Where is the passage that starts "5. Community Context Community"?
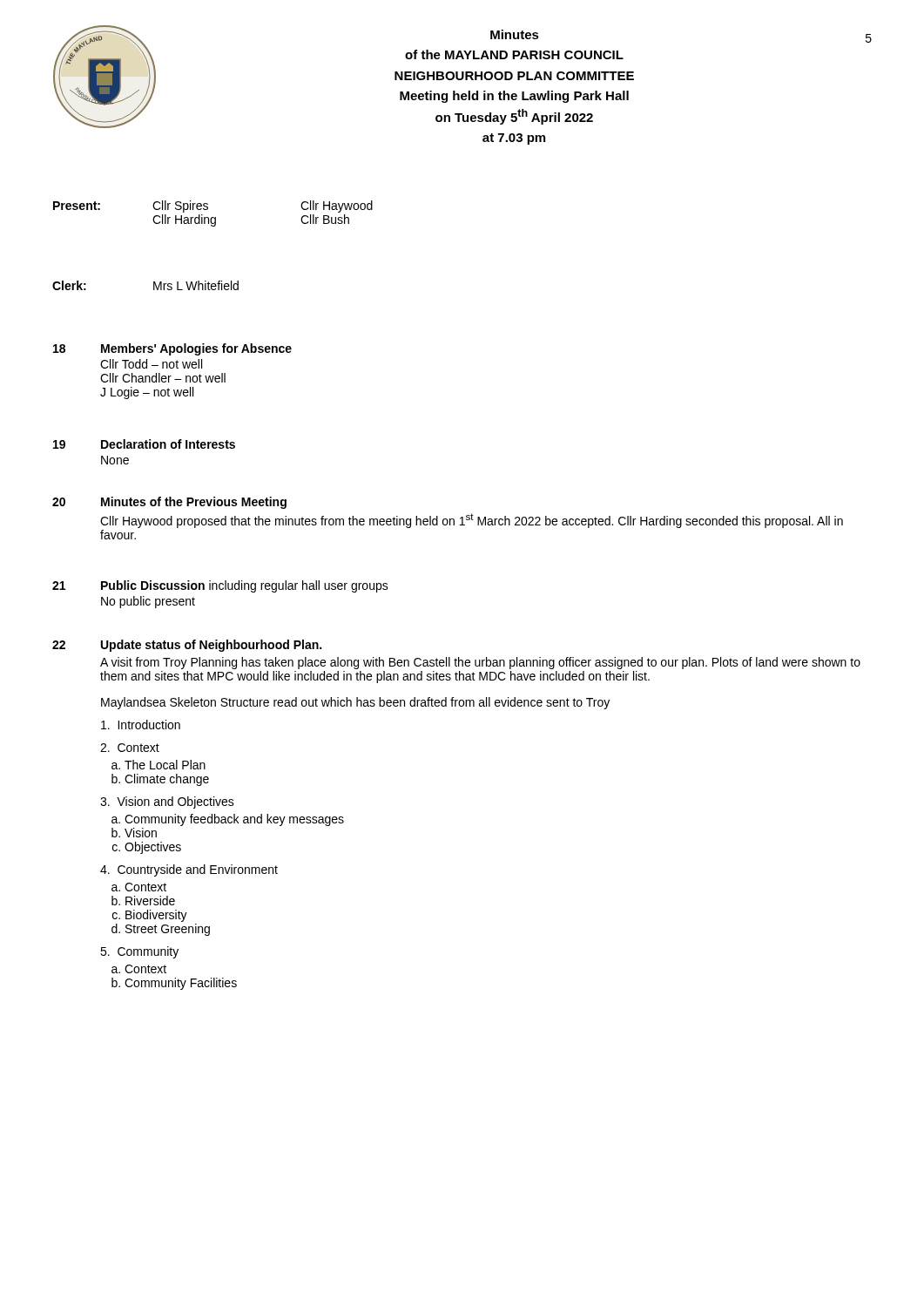Viewport: 924px width, 1307px height. (x=139, y=952)
